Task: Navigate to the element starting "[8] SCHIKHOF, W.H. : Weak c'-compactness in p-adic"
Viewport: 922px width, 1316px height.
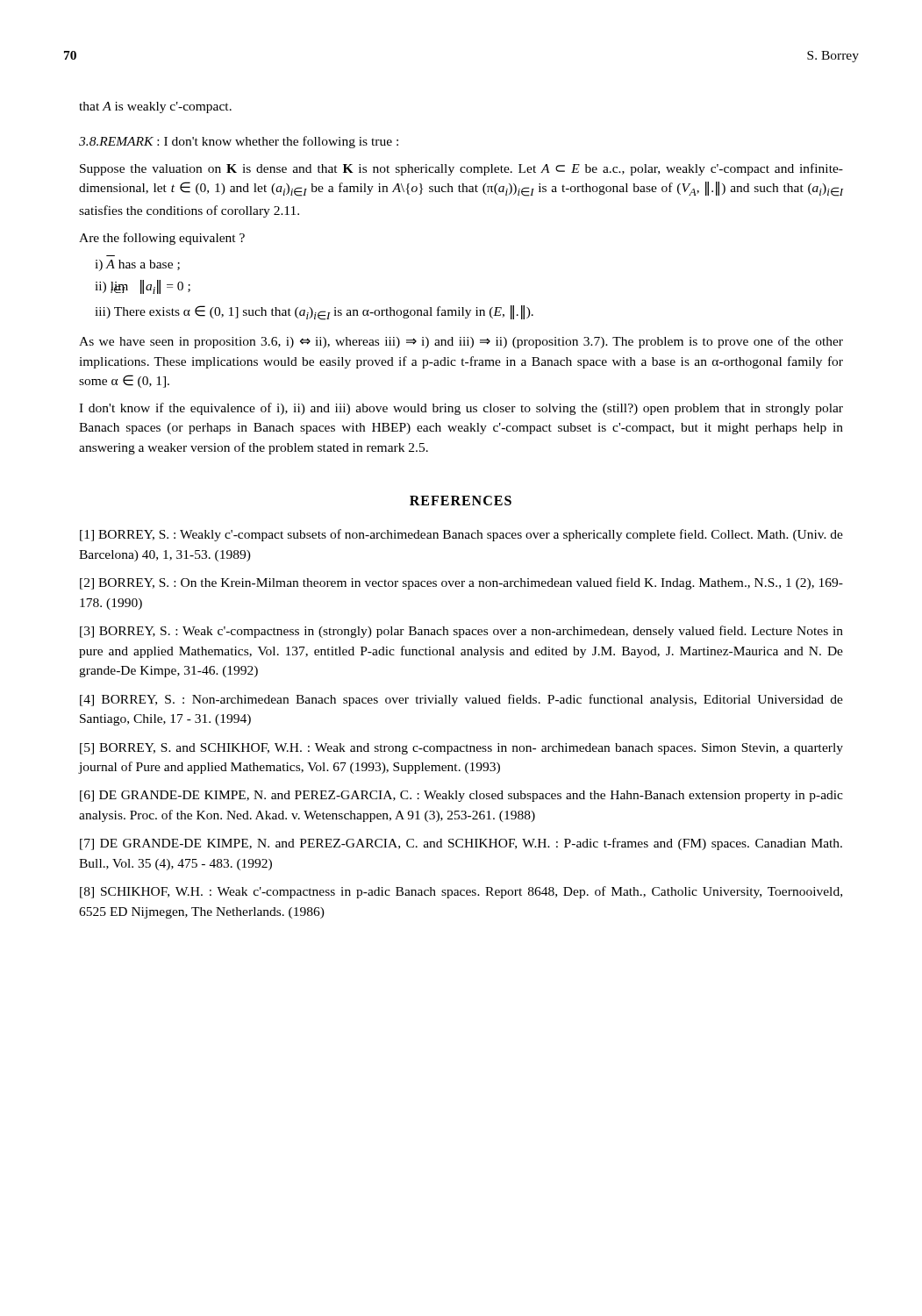Action: click(x=461, y=901)
